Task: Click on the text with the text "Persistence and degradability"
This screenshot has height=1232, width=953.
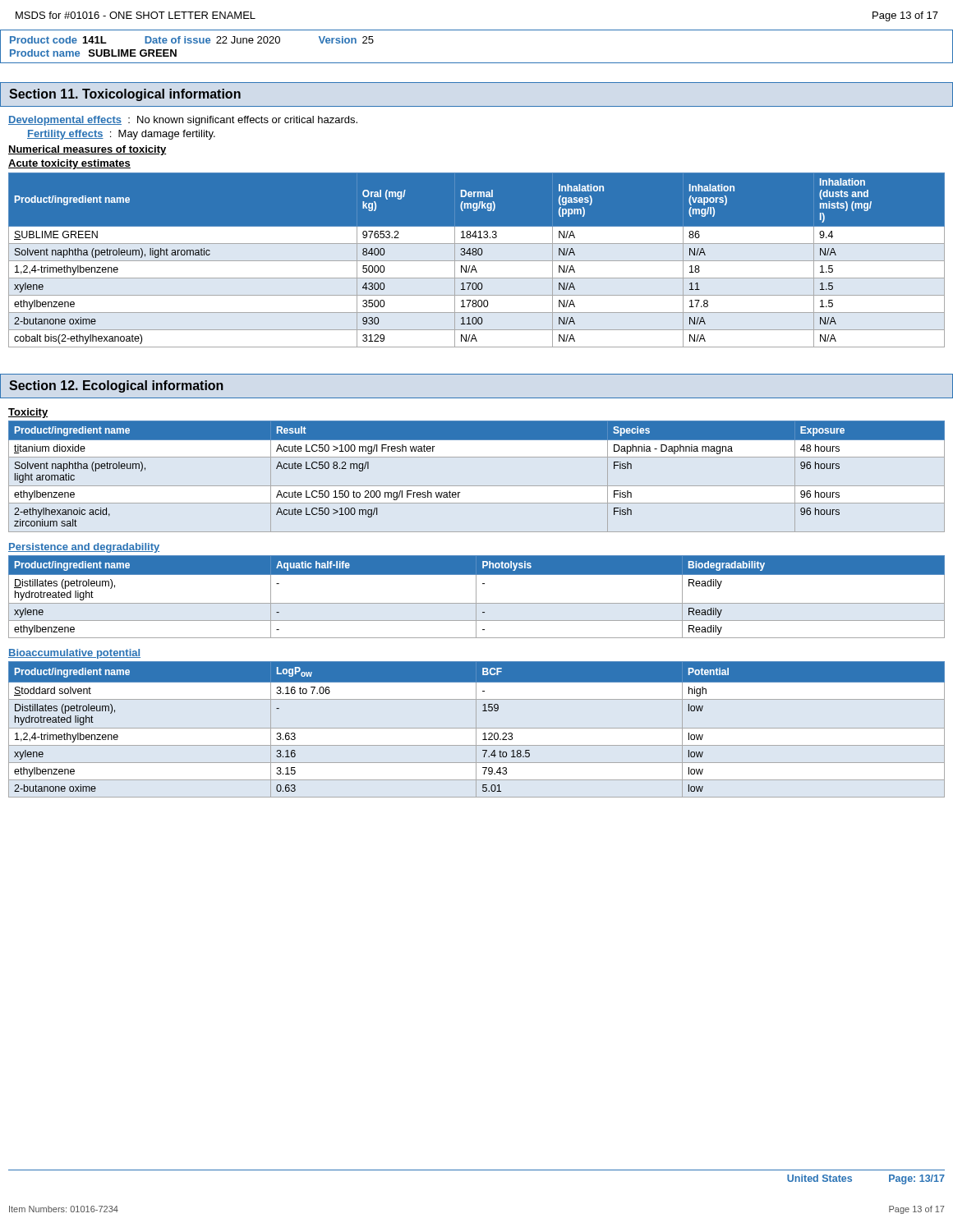Action: coord(84,547)
